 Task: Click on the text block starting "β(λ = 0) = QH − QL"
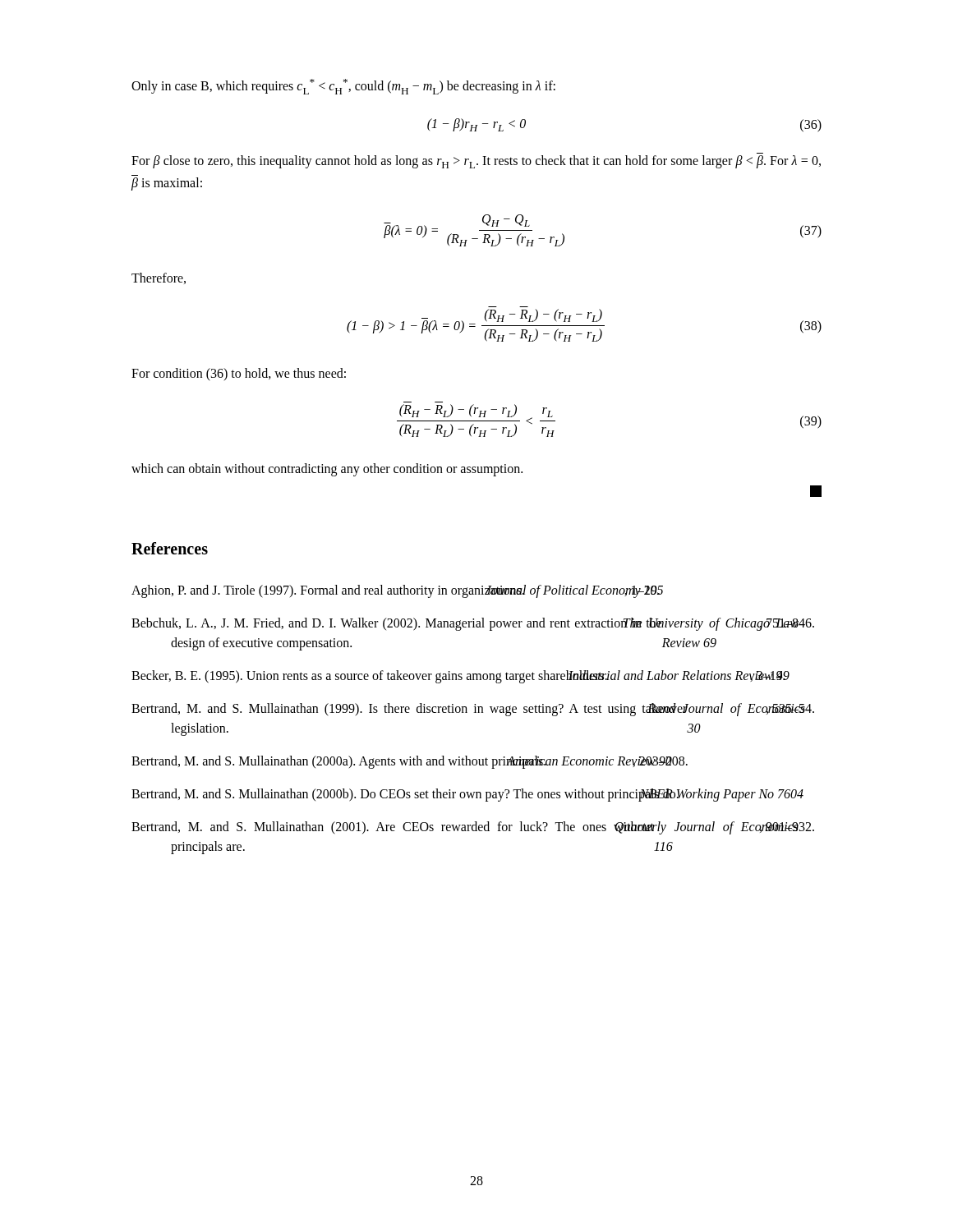point(476,231)
